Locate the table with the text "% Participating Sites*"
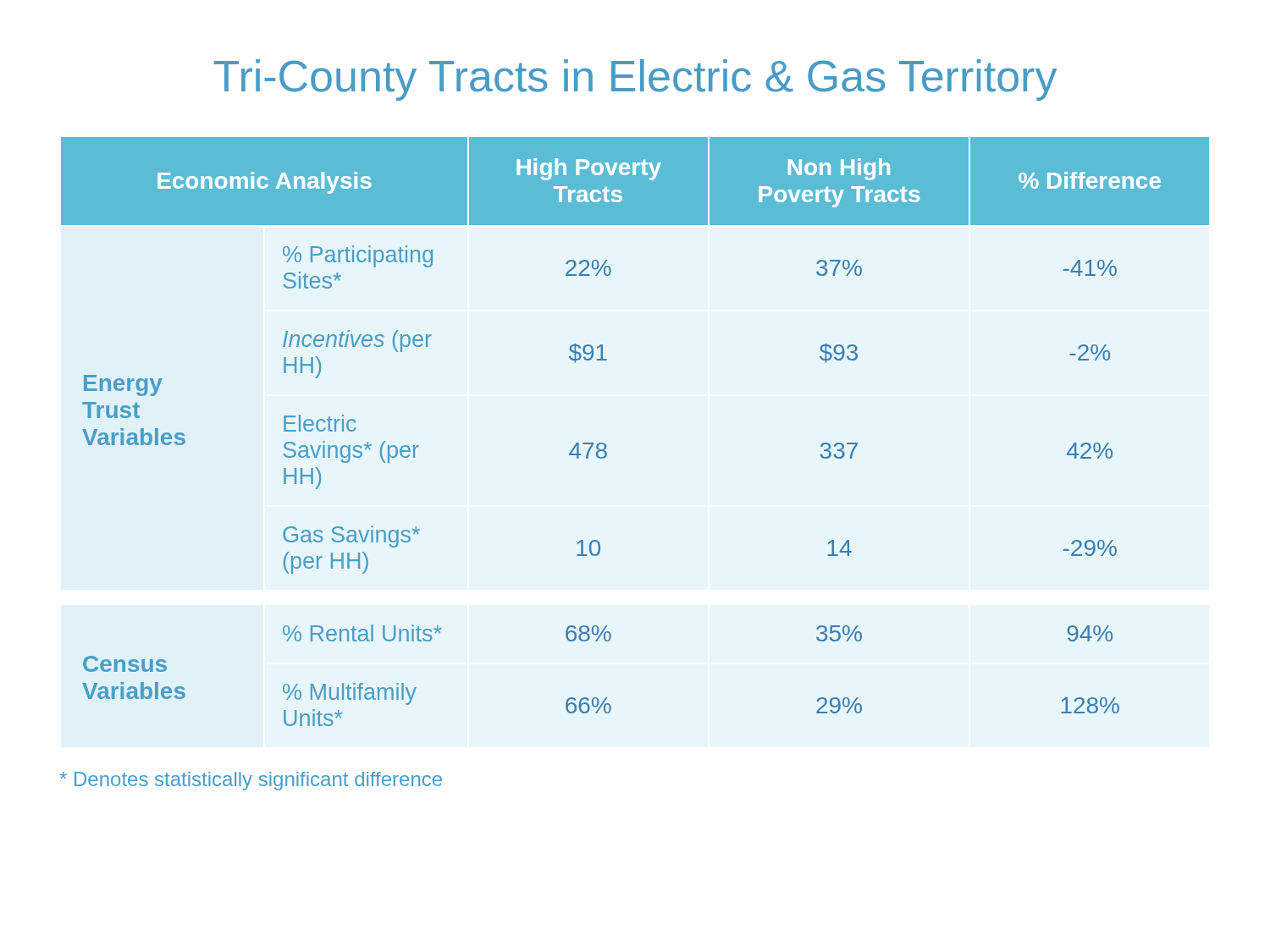Image resolution: width=1270 pixels, height=952 pixels. point(635,442)
